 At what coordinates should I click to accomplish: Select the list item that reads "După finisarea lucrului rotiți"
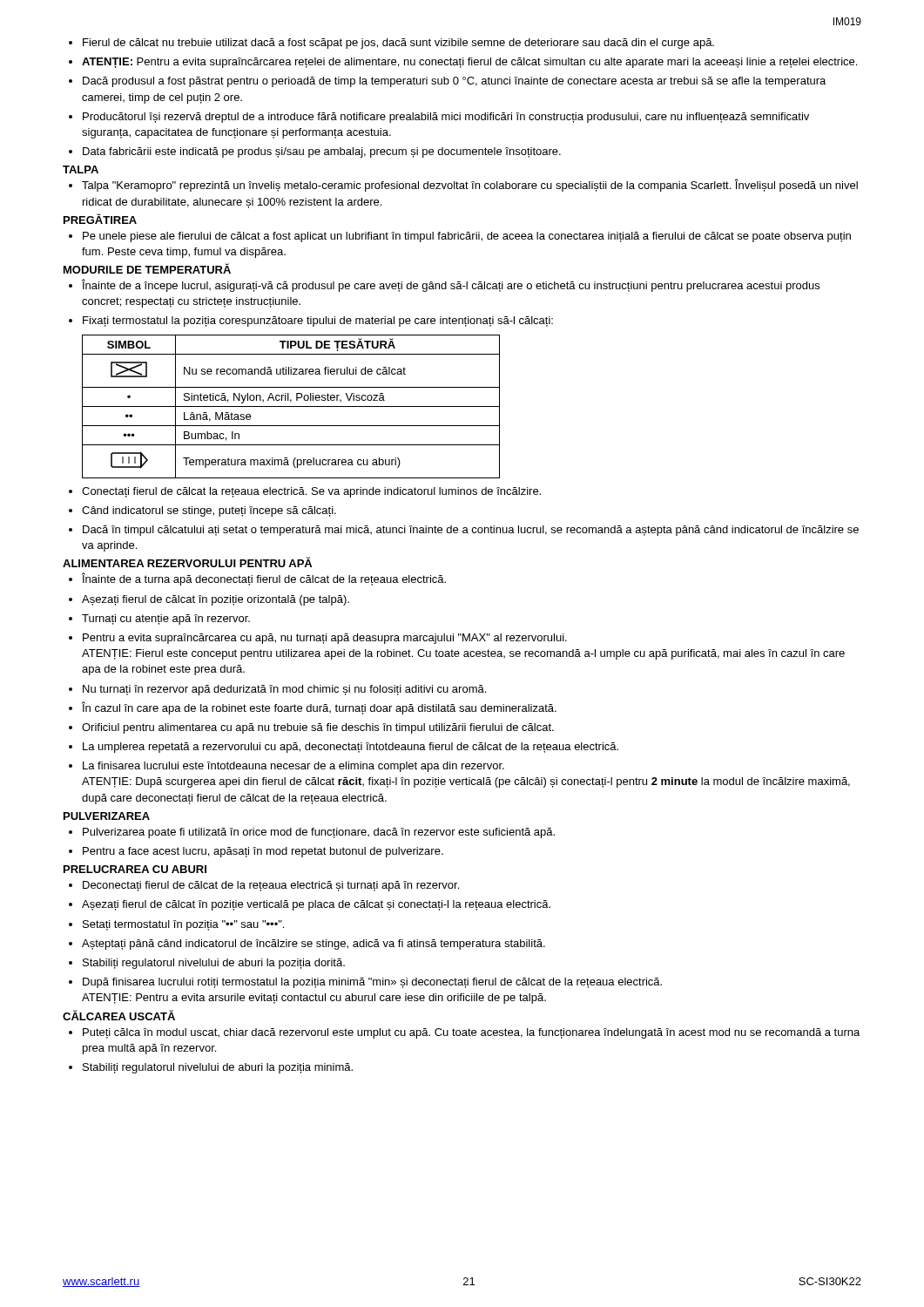tap(462, 990)
